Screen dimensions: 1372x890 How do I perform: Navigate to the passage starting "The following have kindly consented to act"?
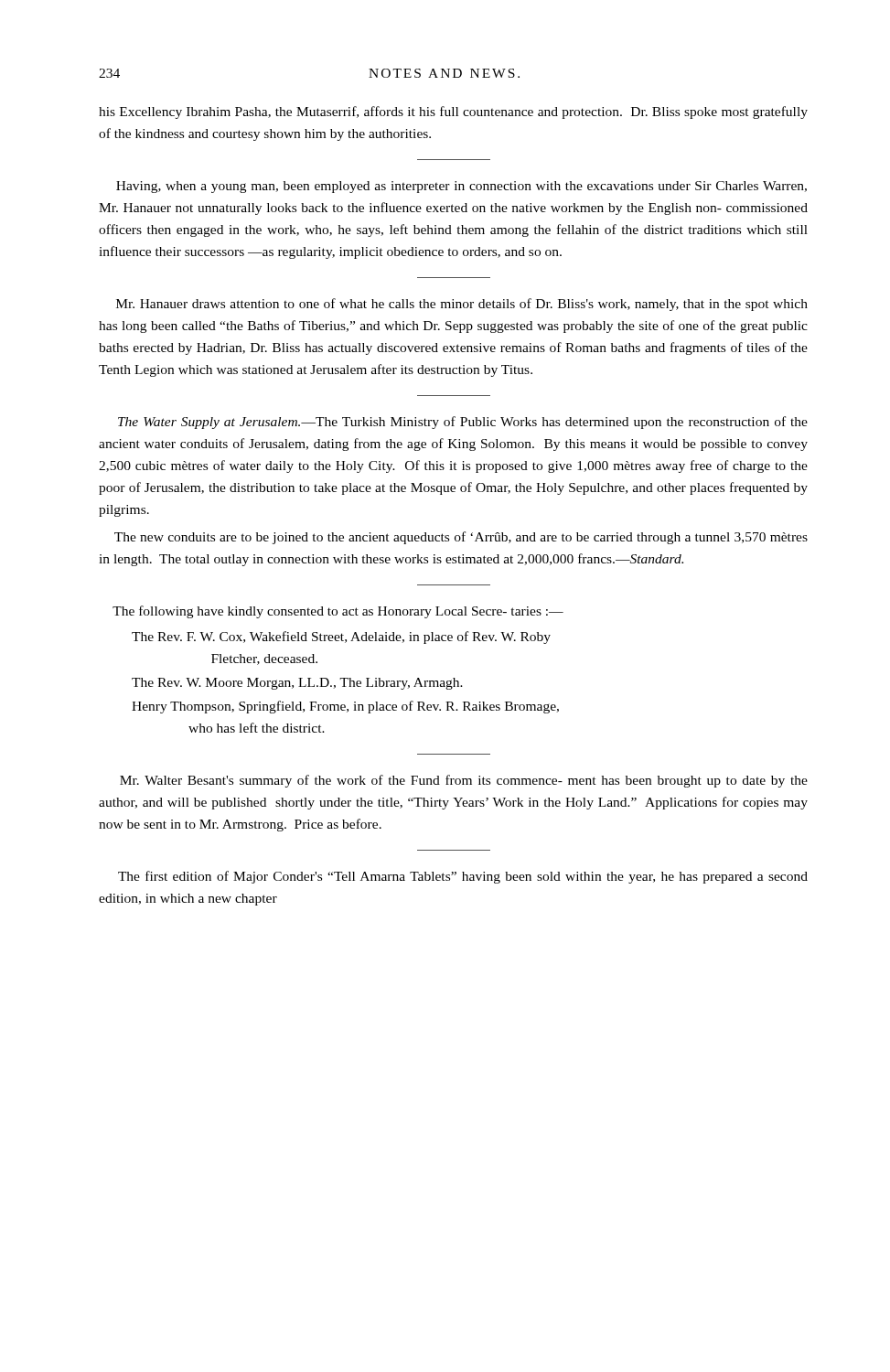click(x=331, y=611)
